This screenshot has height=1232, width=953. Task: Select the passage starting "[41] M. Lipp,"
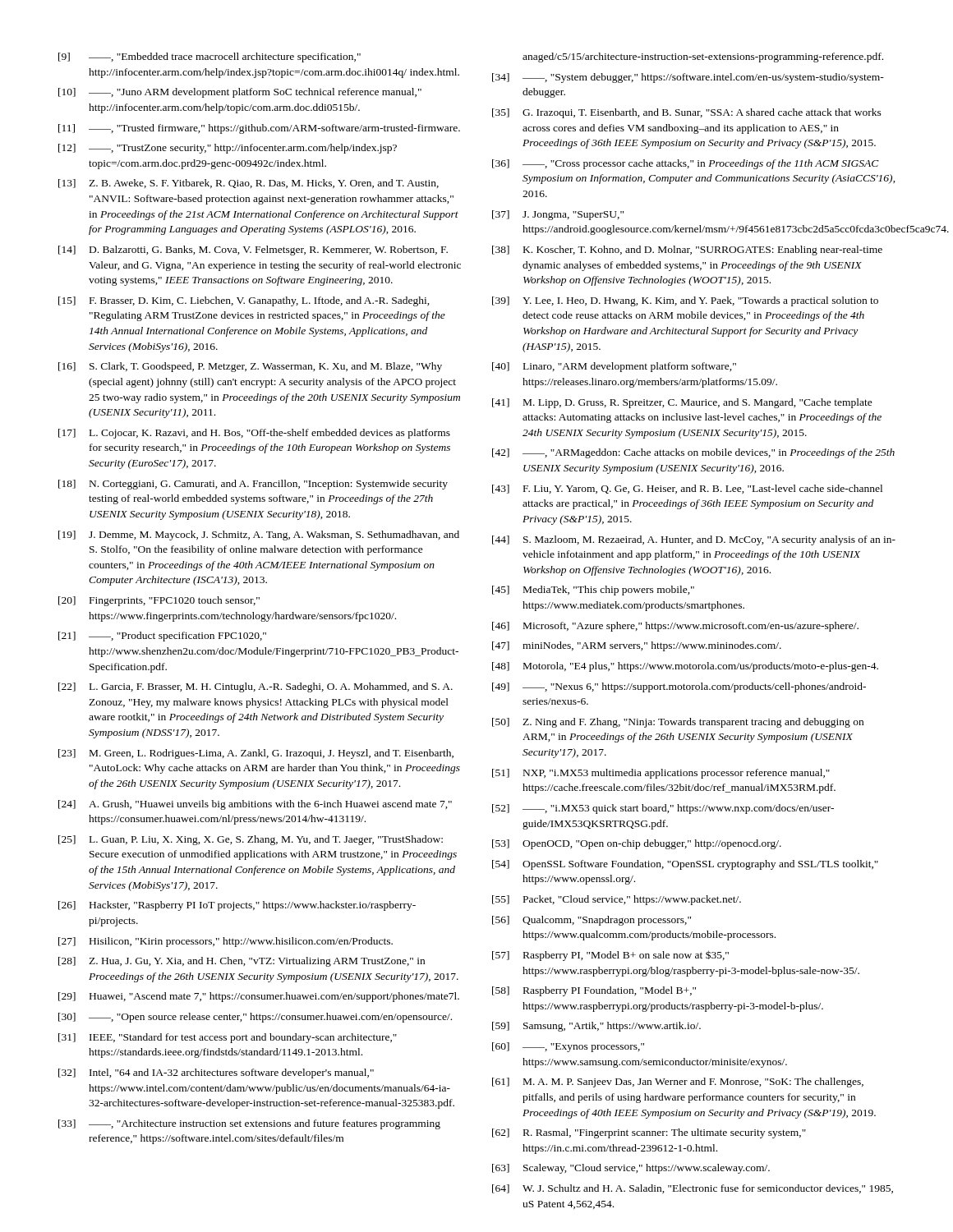click(693, 418)
